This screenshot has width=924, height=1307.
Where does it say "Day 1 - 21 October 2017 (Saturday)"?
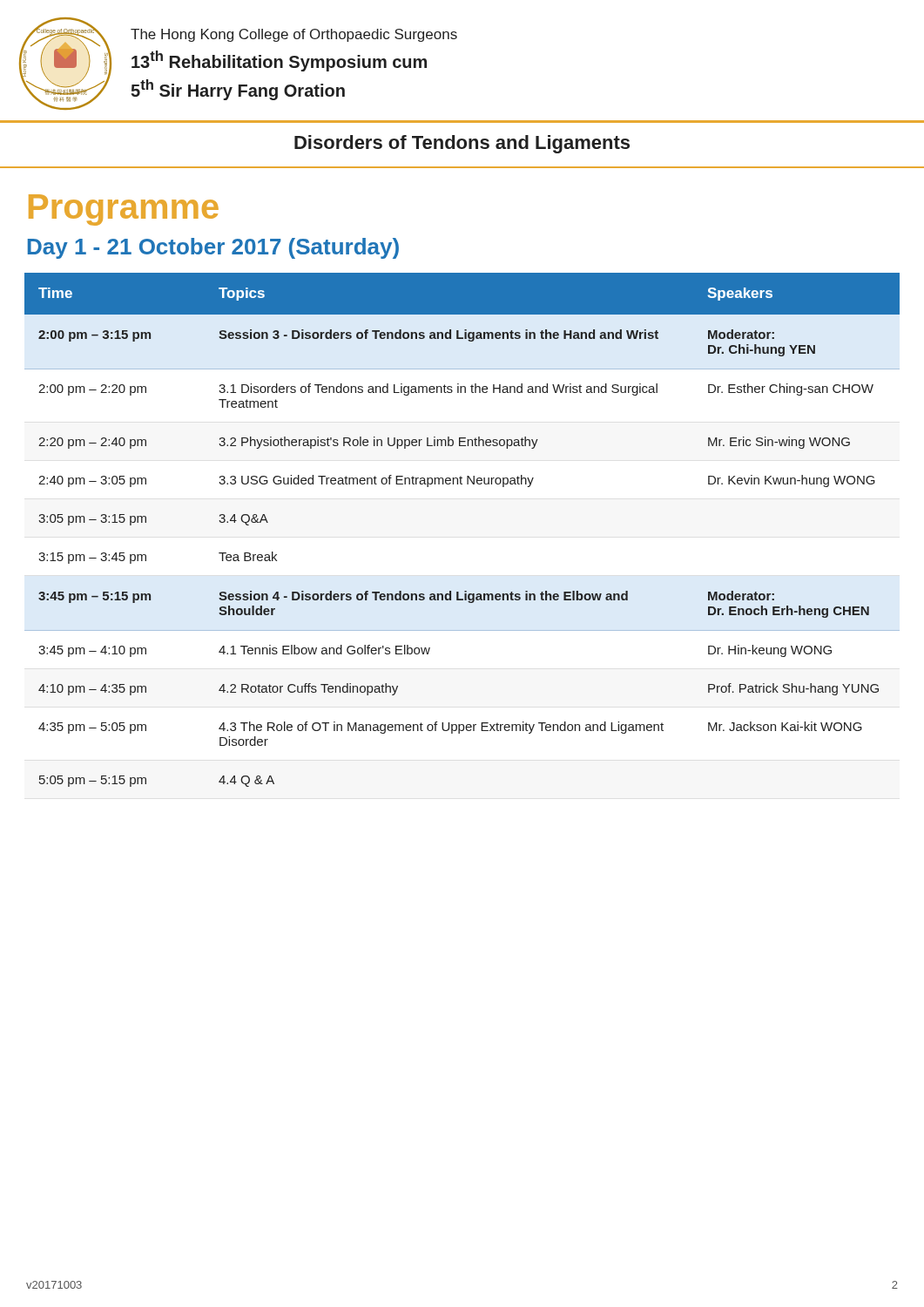[213, 247]
